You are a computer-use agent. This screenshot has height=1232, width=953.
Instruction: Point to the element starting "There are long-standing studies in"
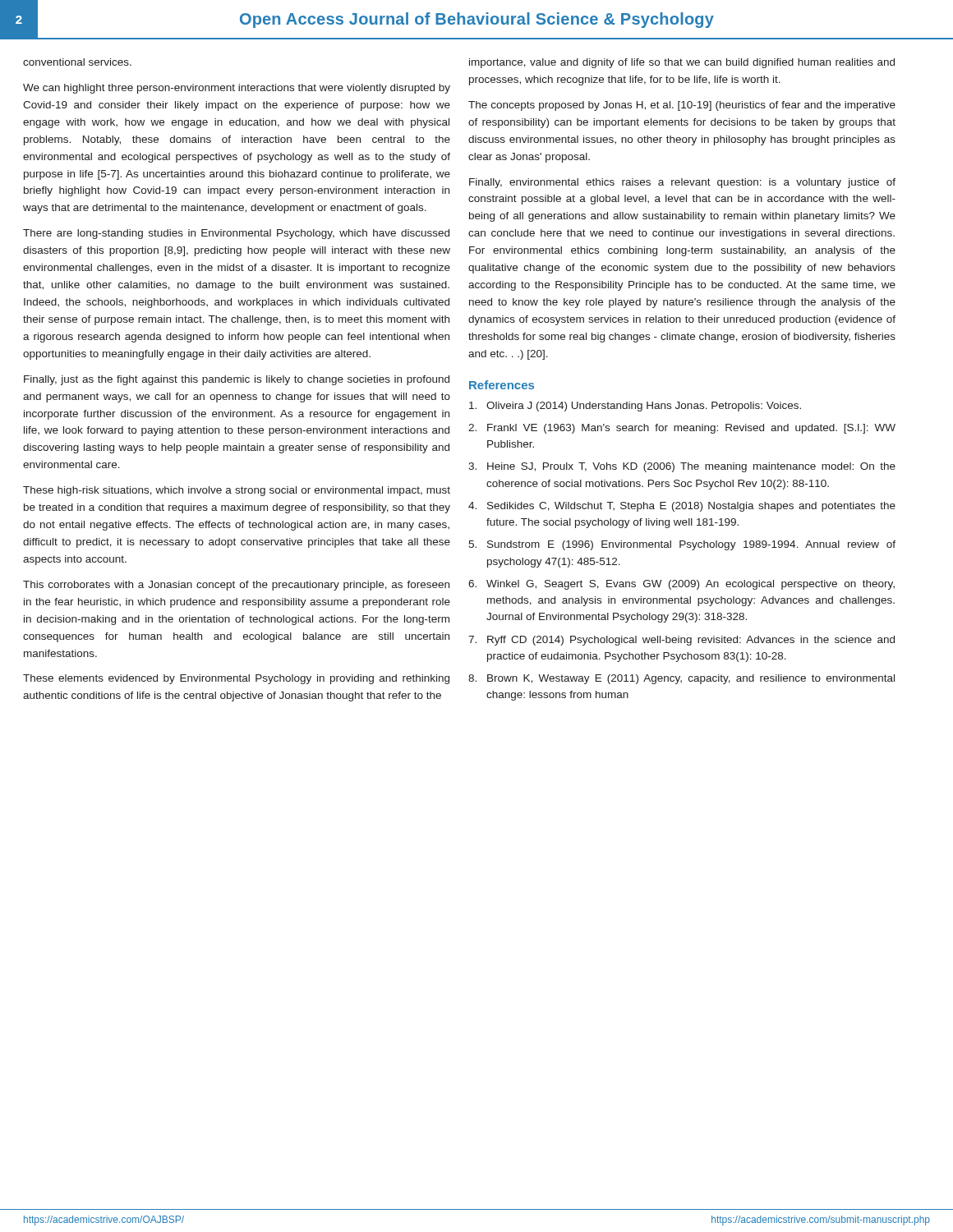tap(237, 293)
